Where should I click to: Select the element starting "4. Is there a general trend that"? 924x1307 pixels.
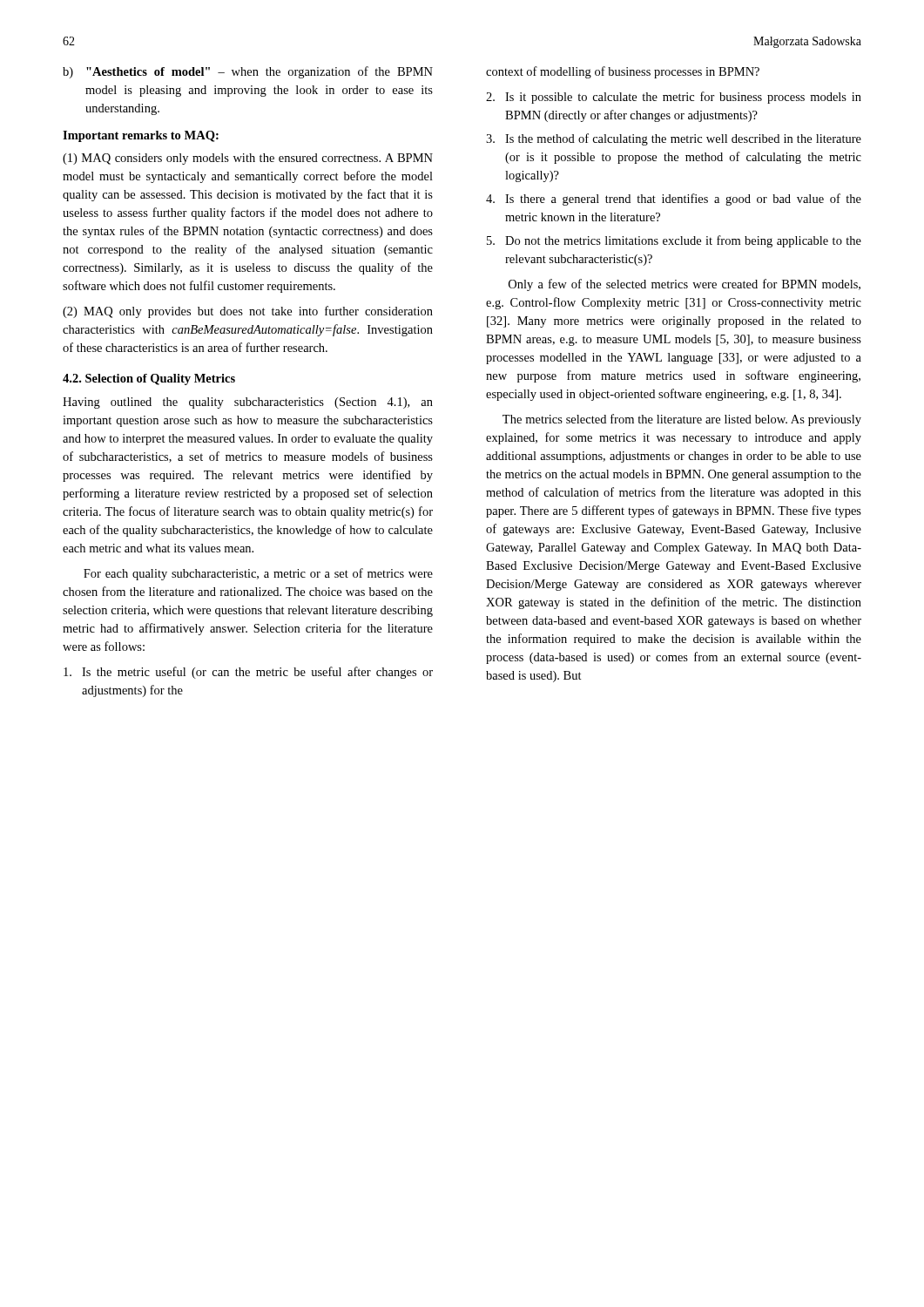tap(674, 208)
